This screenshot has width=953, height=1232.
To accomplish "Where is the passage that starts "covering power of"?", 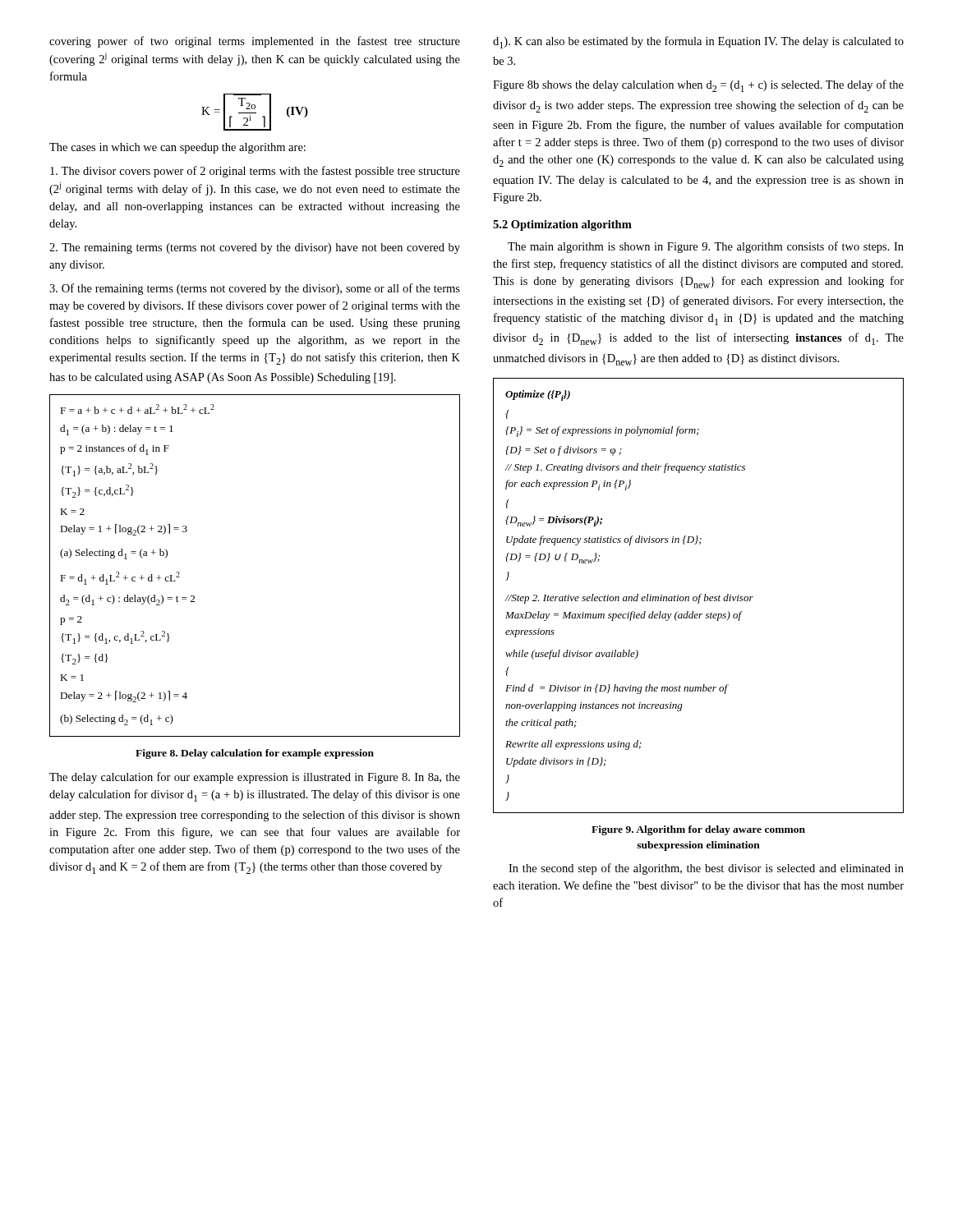I will click(x=255, y=59).
